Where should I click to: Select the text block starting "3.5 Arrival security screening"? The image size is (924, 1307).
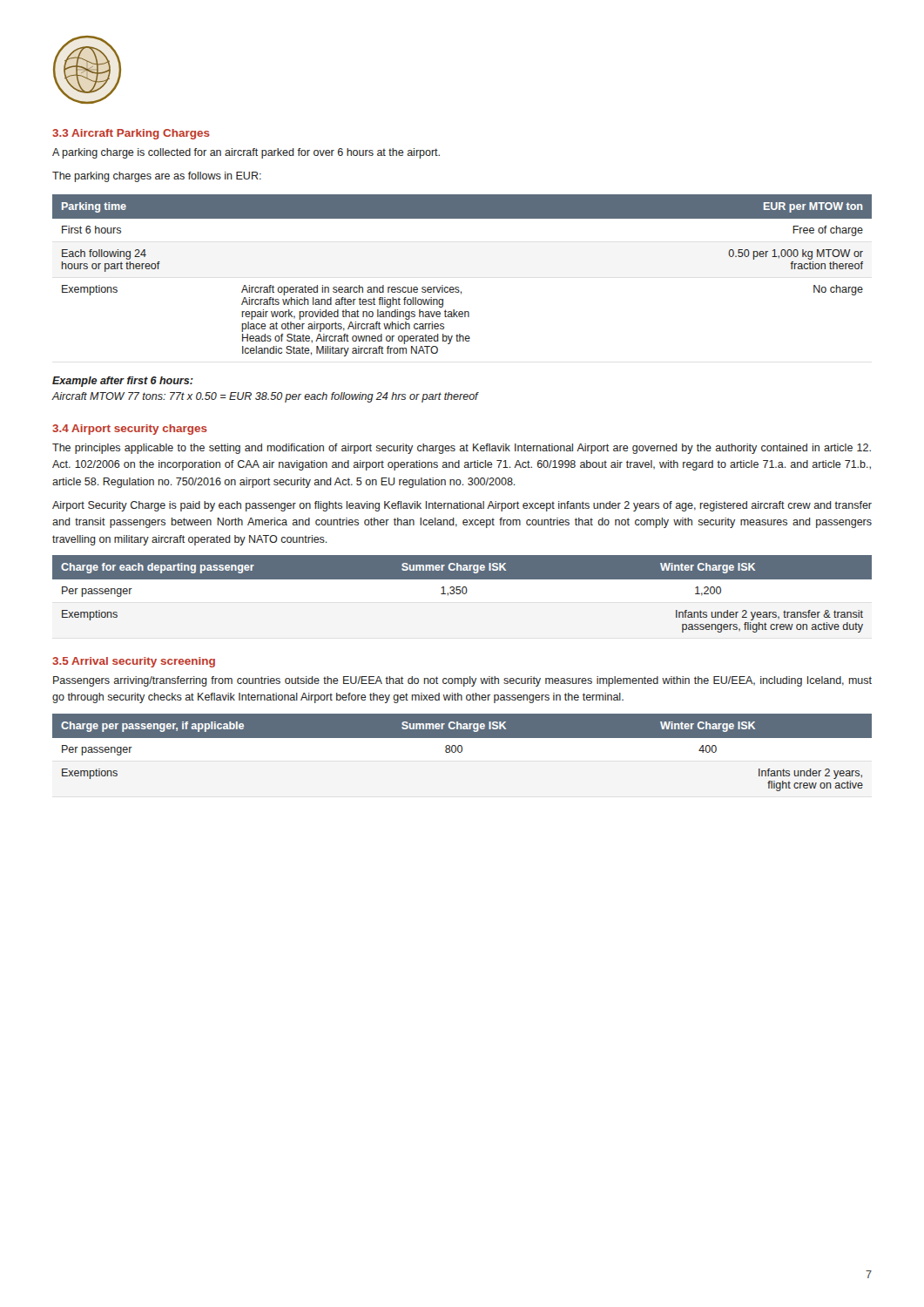point(134,661)
